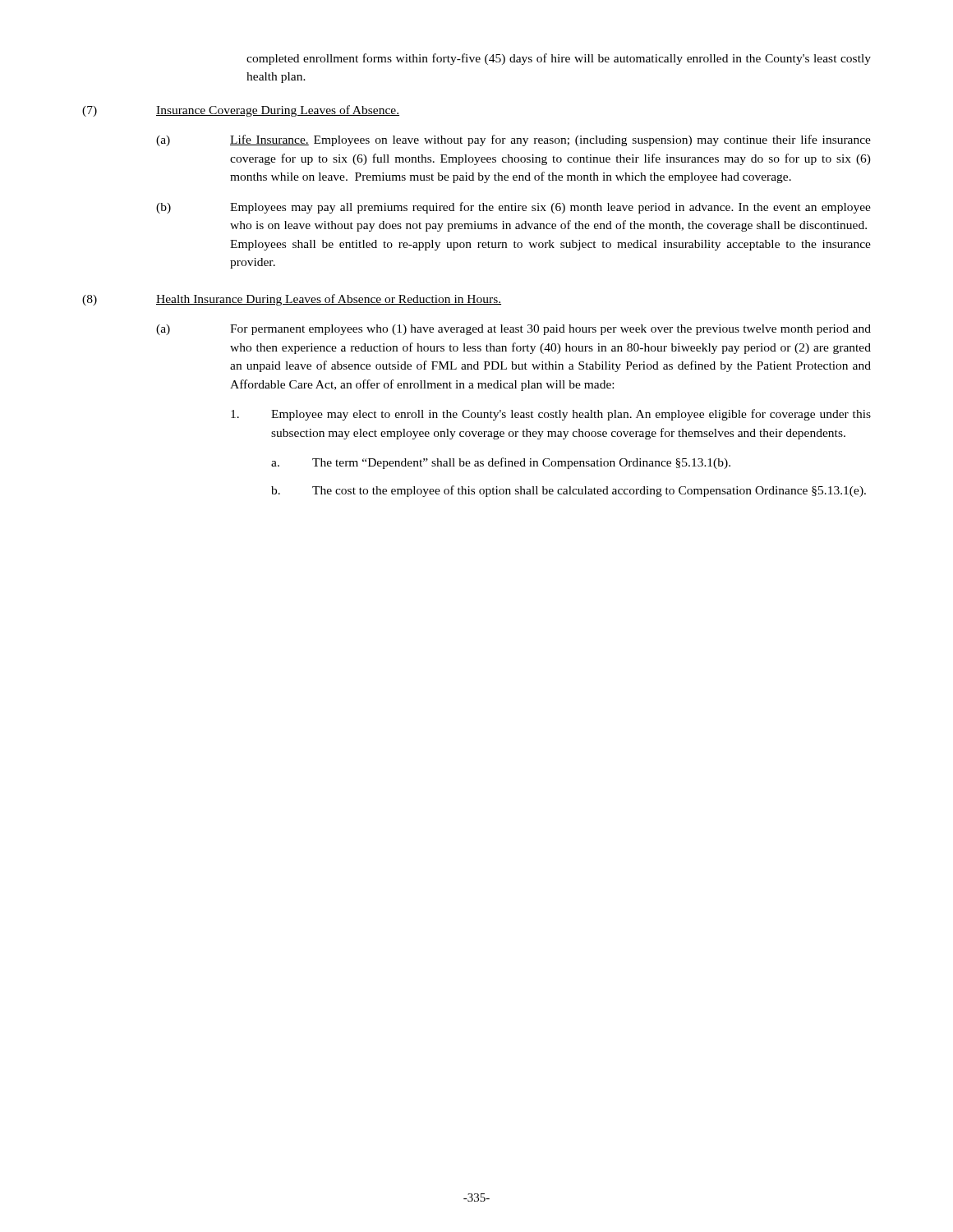
Task: Locate the element starting "(7) Insurance Coverage During Leaves"
Action: [x=241, y=111]
